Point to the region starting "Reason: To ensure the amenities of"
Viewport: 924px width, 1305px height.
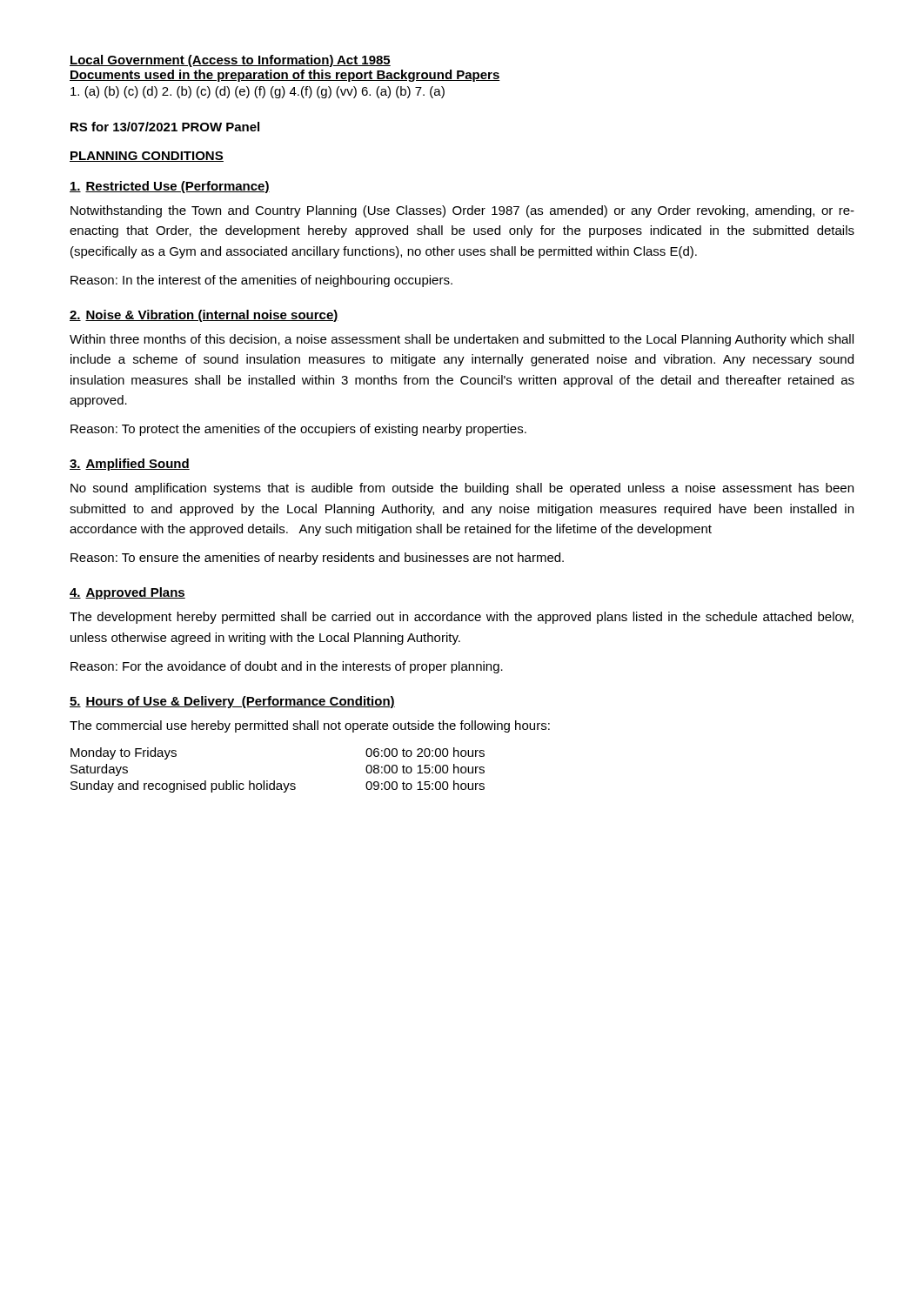point(317,557)
